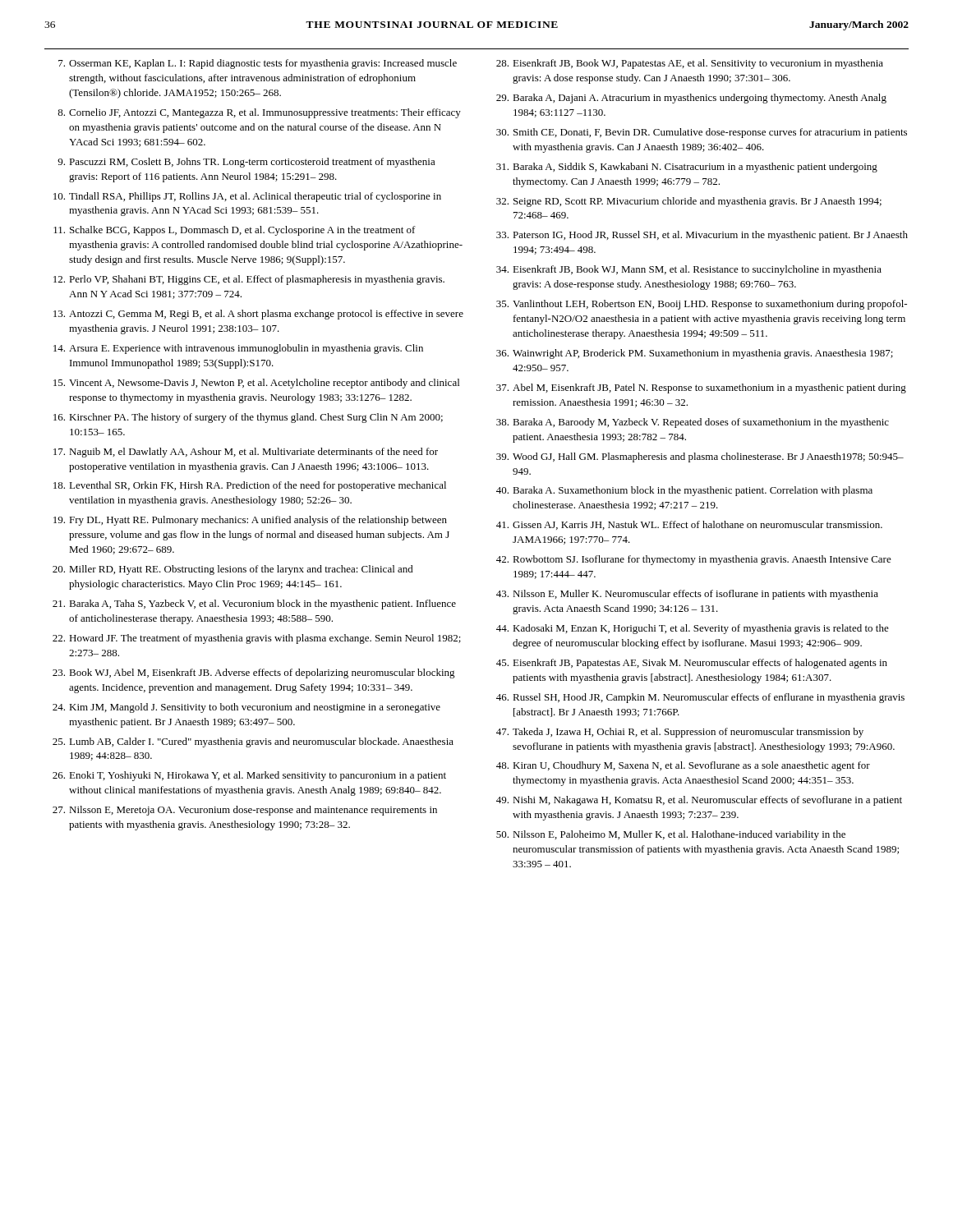Click on the list item that says "26. Enoki T, Yoshiyuki N, Hirokawa Y, et"
Viewport: 953px width, 1232px height.
click(255, 783)
